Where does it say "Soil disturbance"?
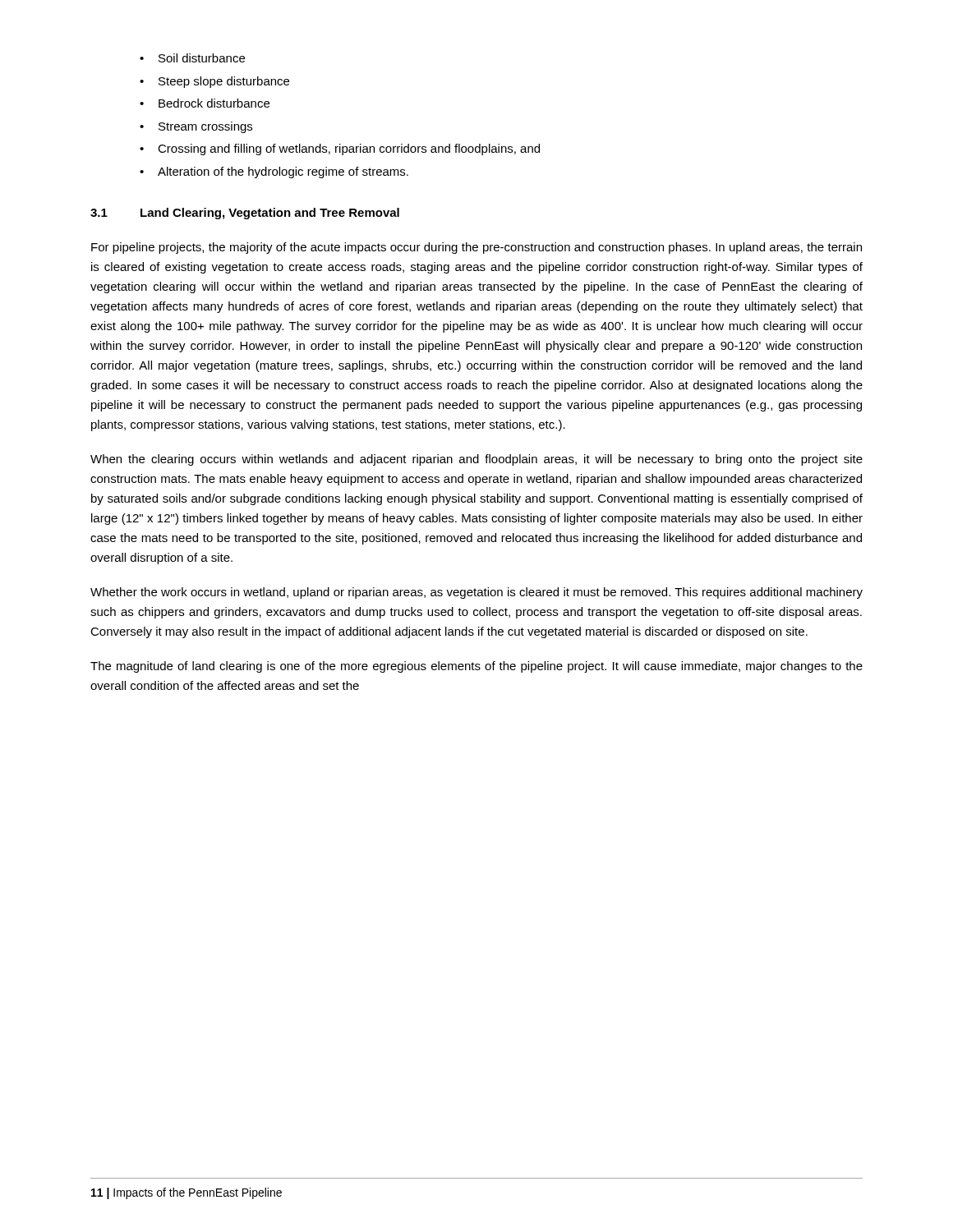Image resolution: width=953 pixels, height=1232 pixels. point(192,58)
